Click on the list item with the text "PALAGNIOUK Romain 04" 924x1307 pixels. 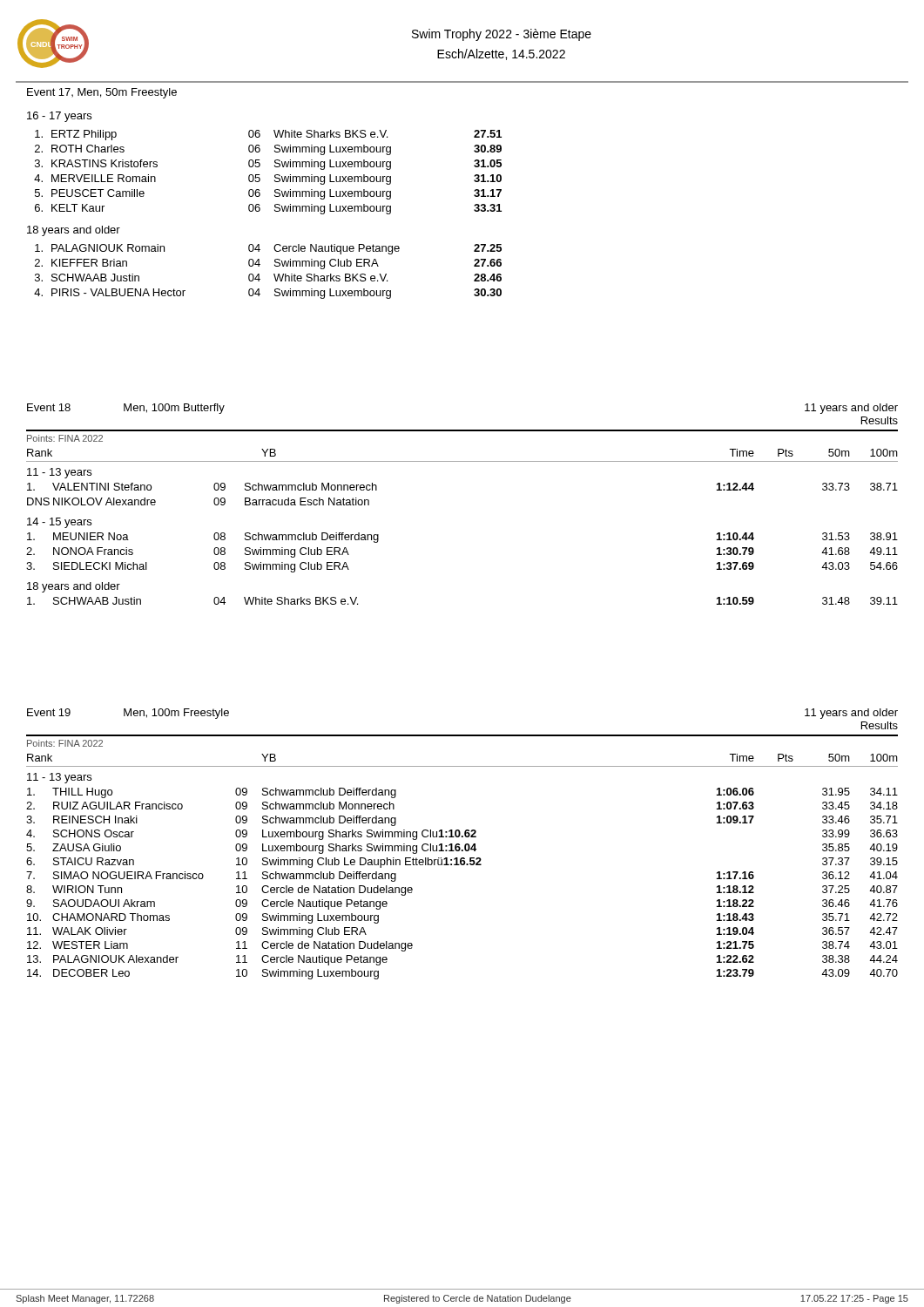pos(264,248)
